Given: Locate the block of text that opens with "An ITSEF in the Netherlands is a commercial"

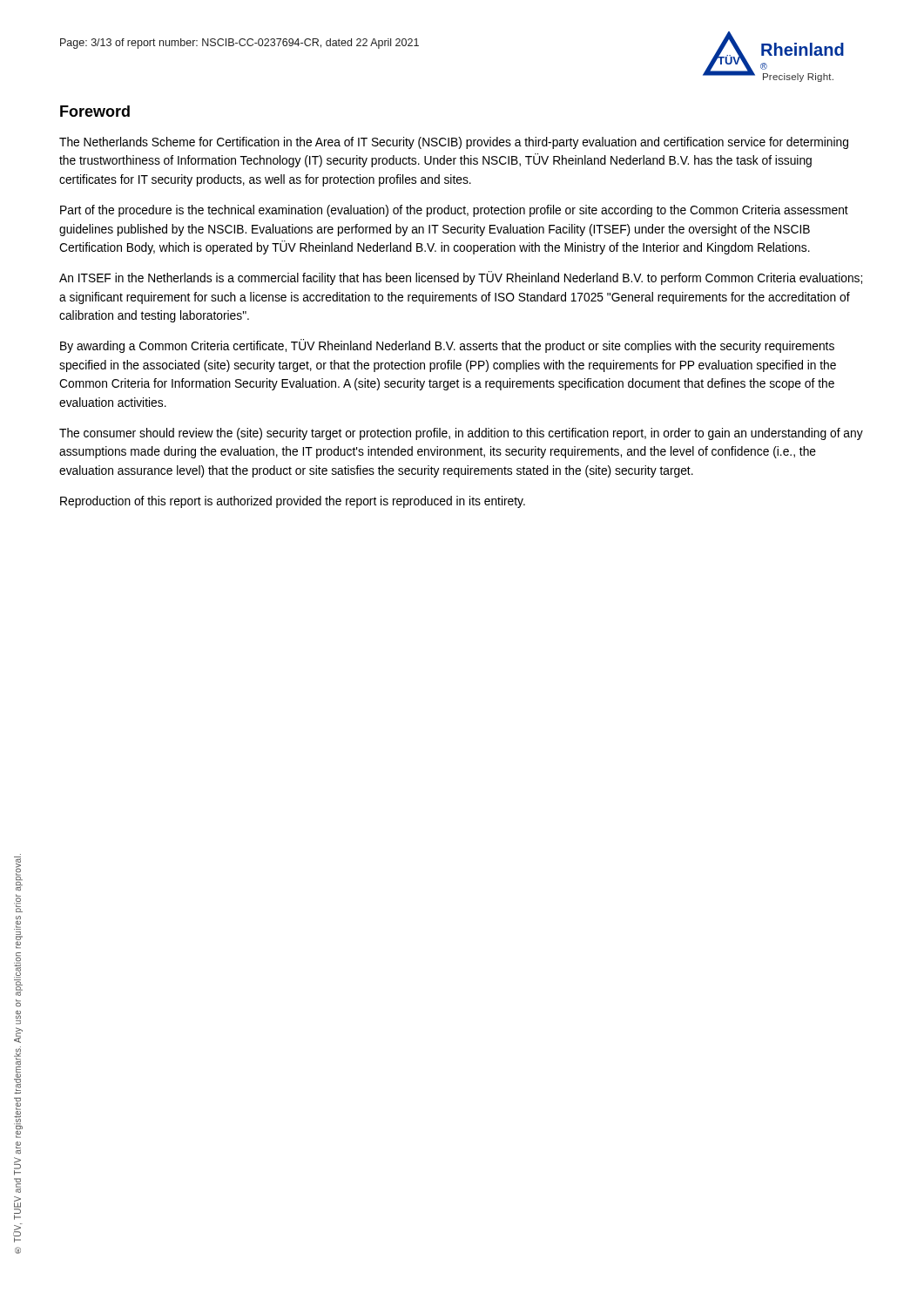Looking at the screenshot, I should coord(461,297).
